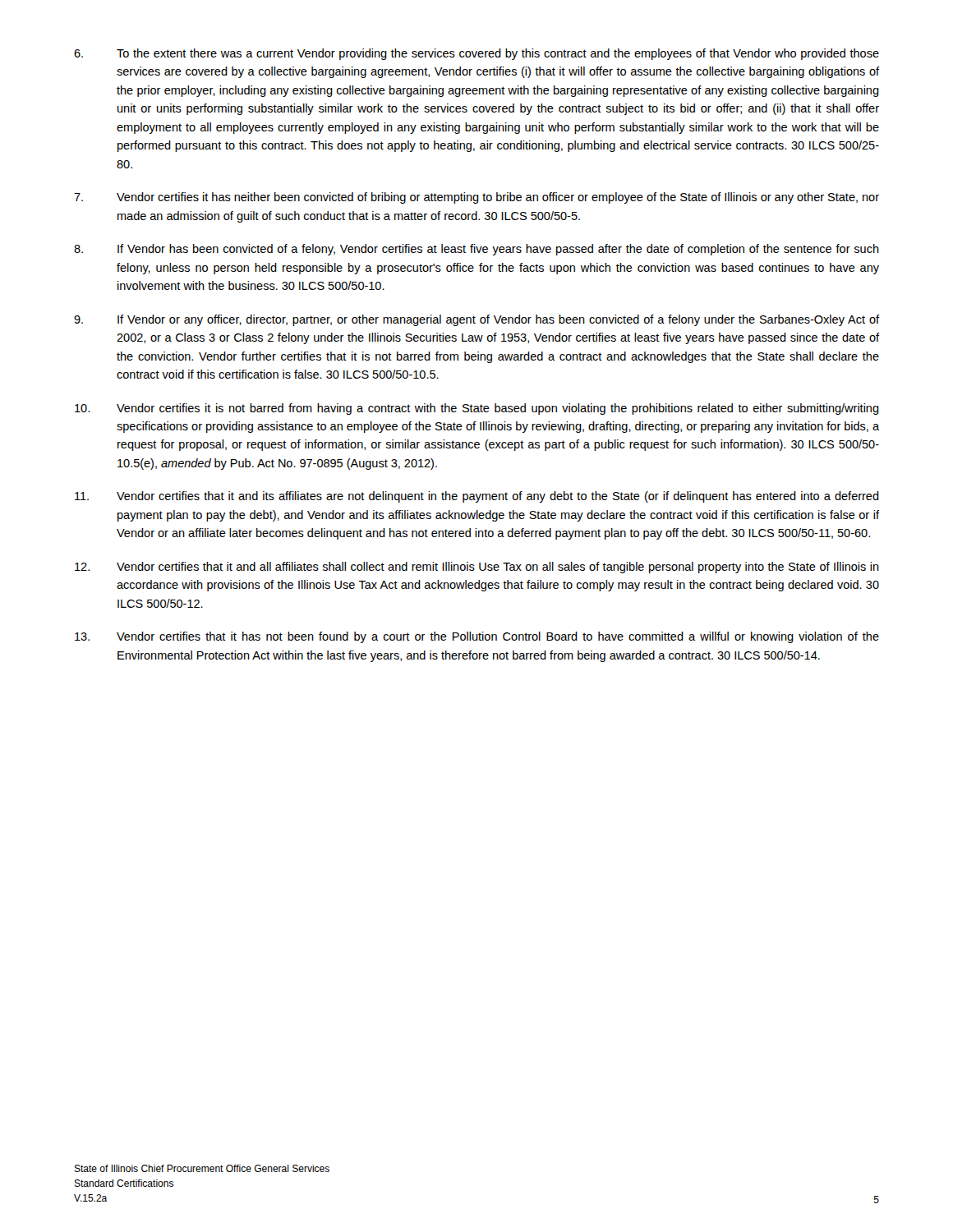The width and height of the screenshot is (953, 1232).
Task: Click on the element starting "11. Vendor certifies that it and its"
Action: 476,515
